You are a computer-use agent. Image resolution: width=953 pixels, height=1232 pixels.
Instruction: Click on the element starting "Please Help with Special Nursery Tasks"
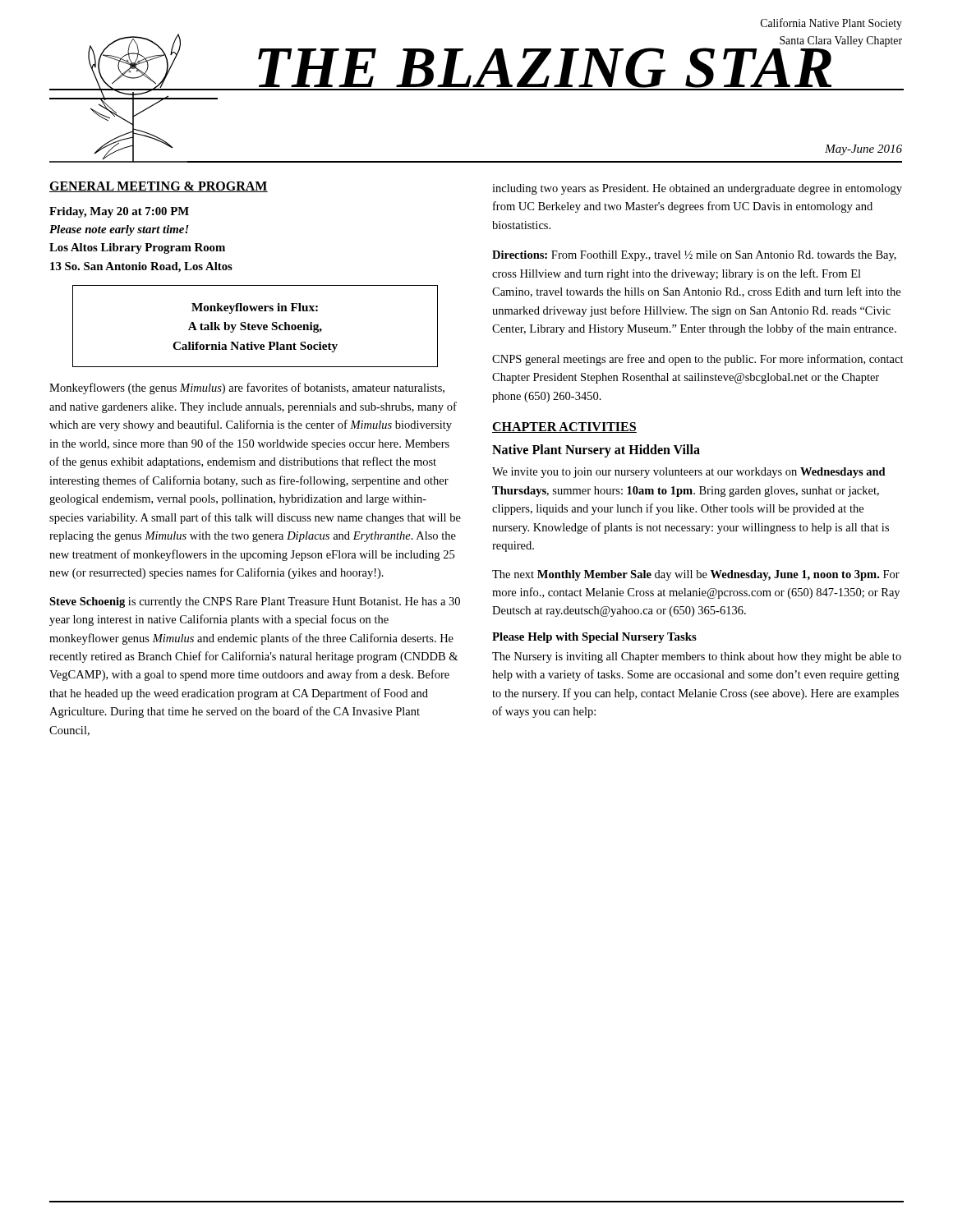pyautogui.click(x=594, y=636)
